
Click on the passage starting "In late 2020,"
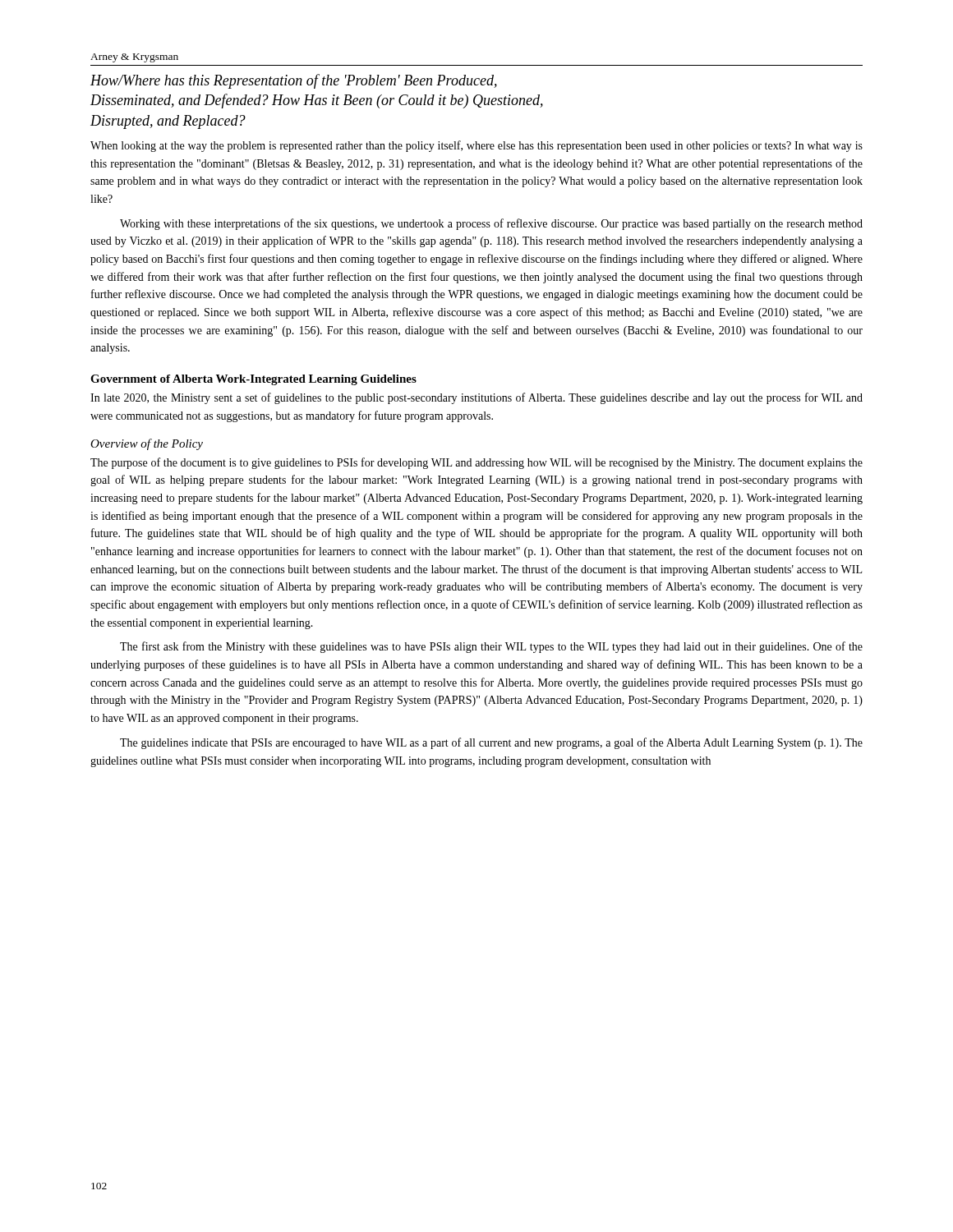476,407
